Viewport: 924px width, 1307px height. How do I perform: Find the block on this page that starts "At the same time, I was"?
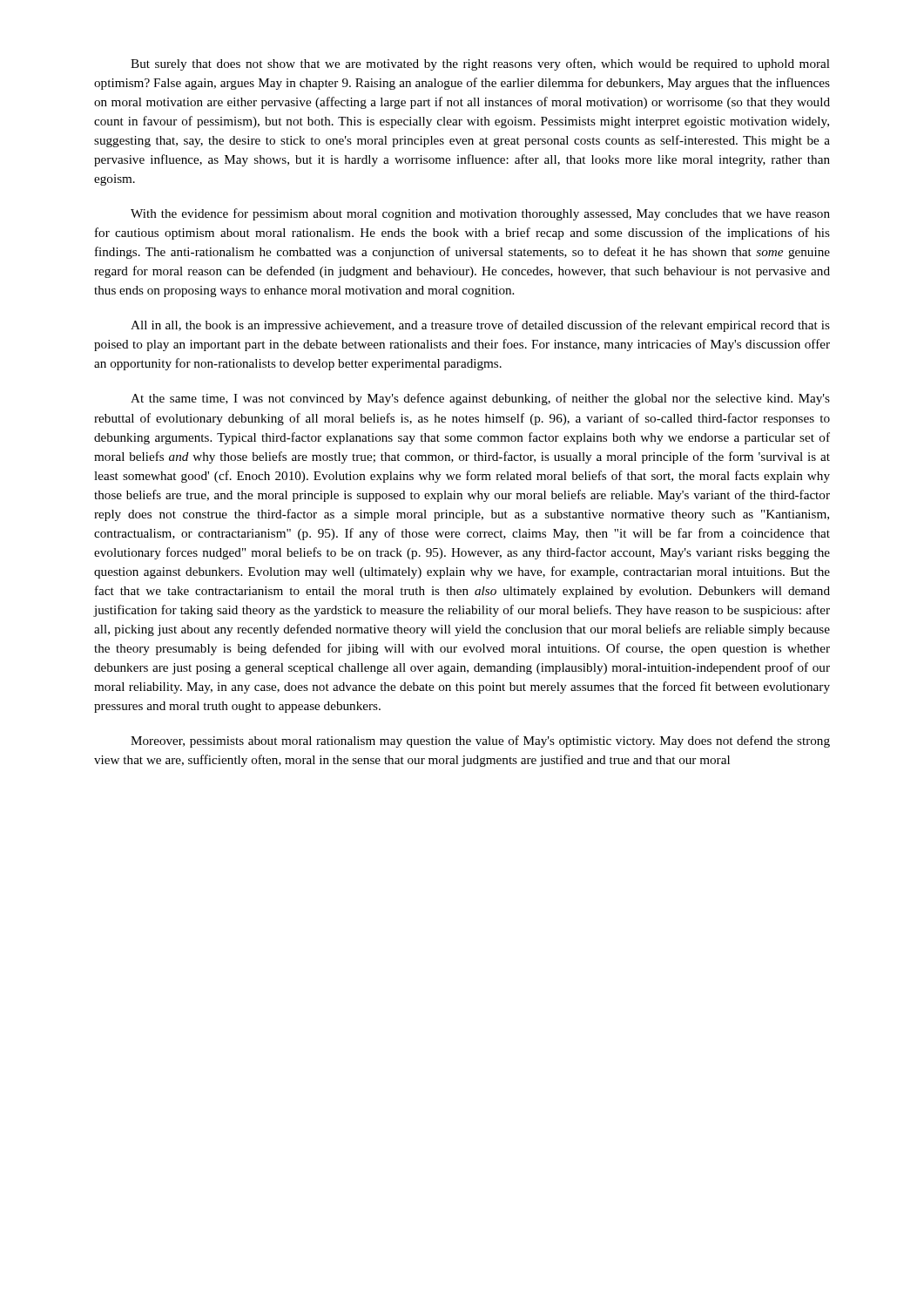[462, 552]
